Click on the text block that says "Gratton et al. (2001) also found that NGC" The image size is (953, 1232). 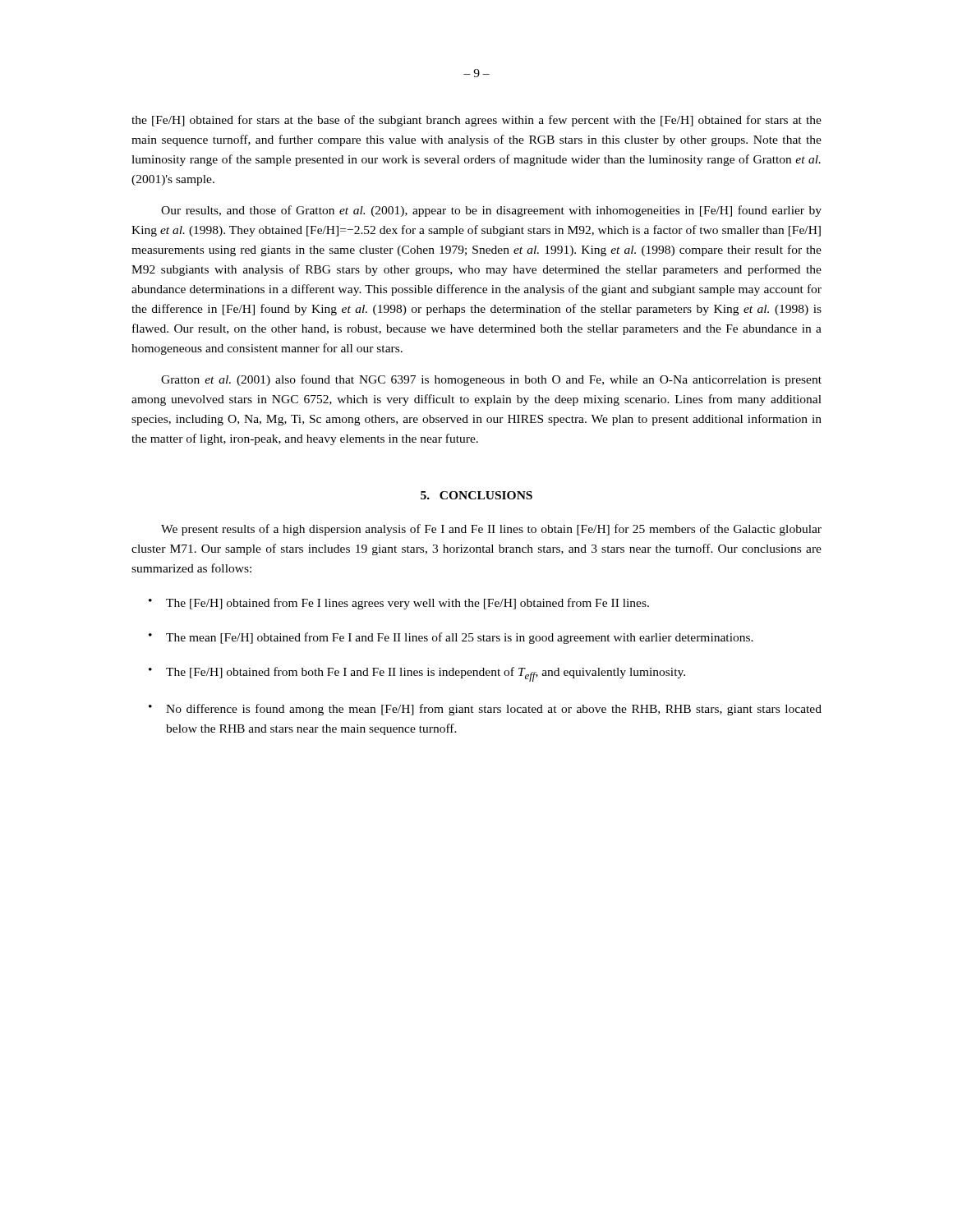coord(476,409)
